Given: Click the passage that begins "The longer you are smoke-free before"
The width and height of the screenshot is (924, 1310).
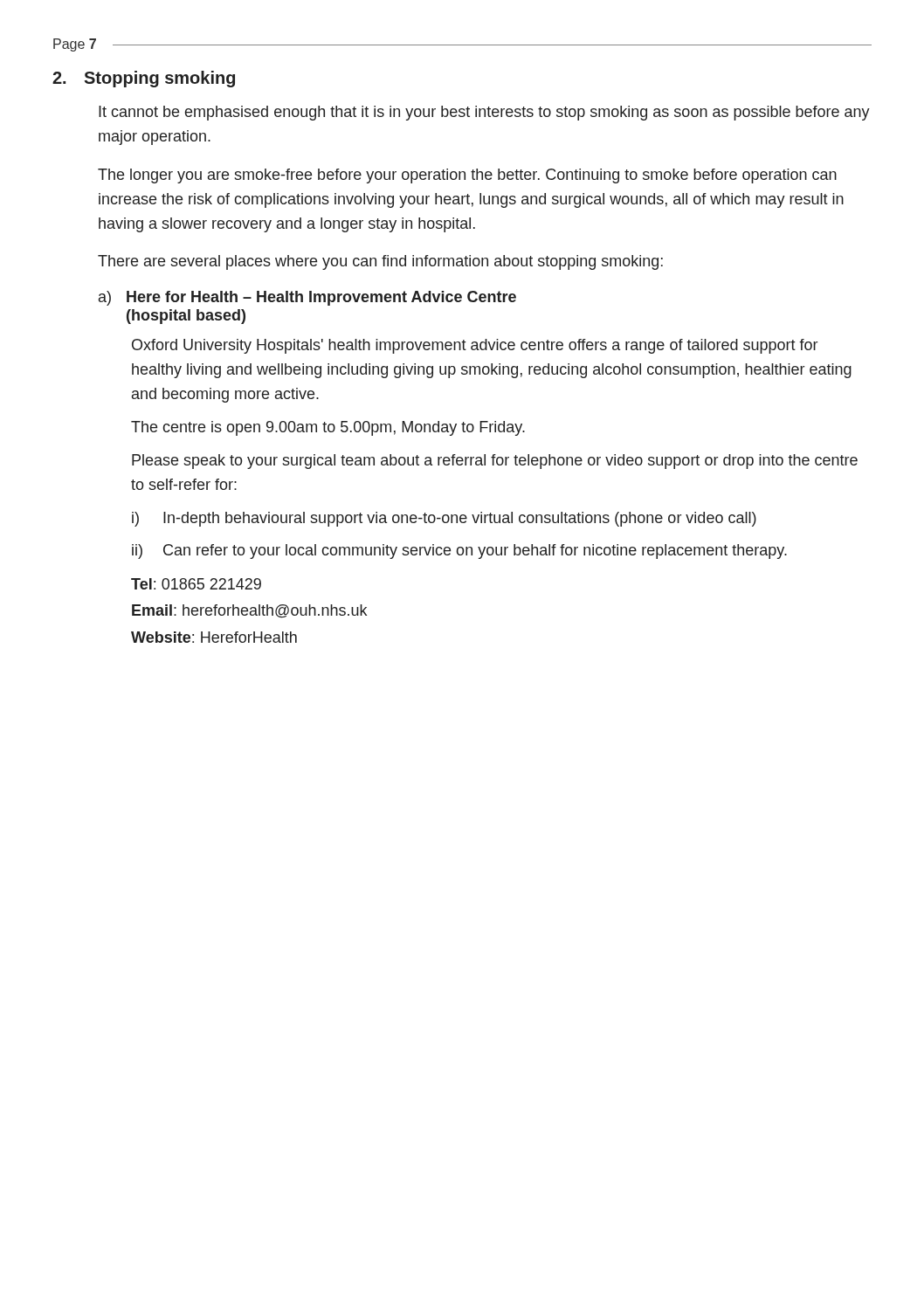Looking at the screenshot, I should [471, 199].
